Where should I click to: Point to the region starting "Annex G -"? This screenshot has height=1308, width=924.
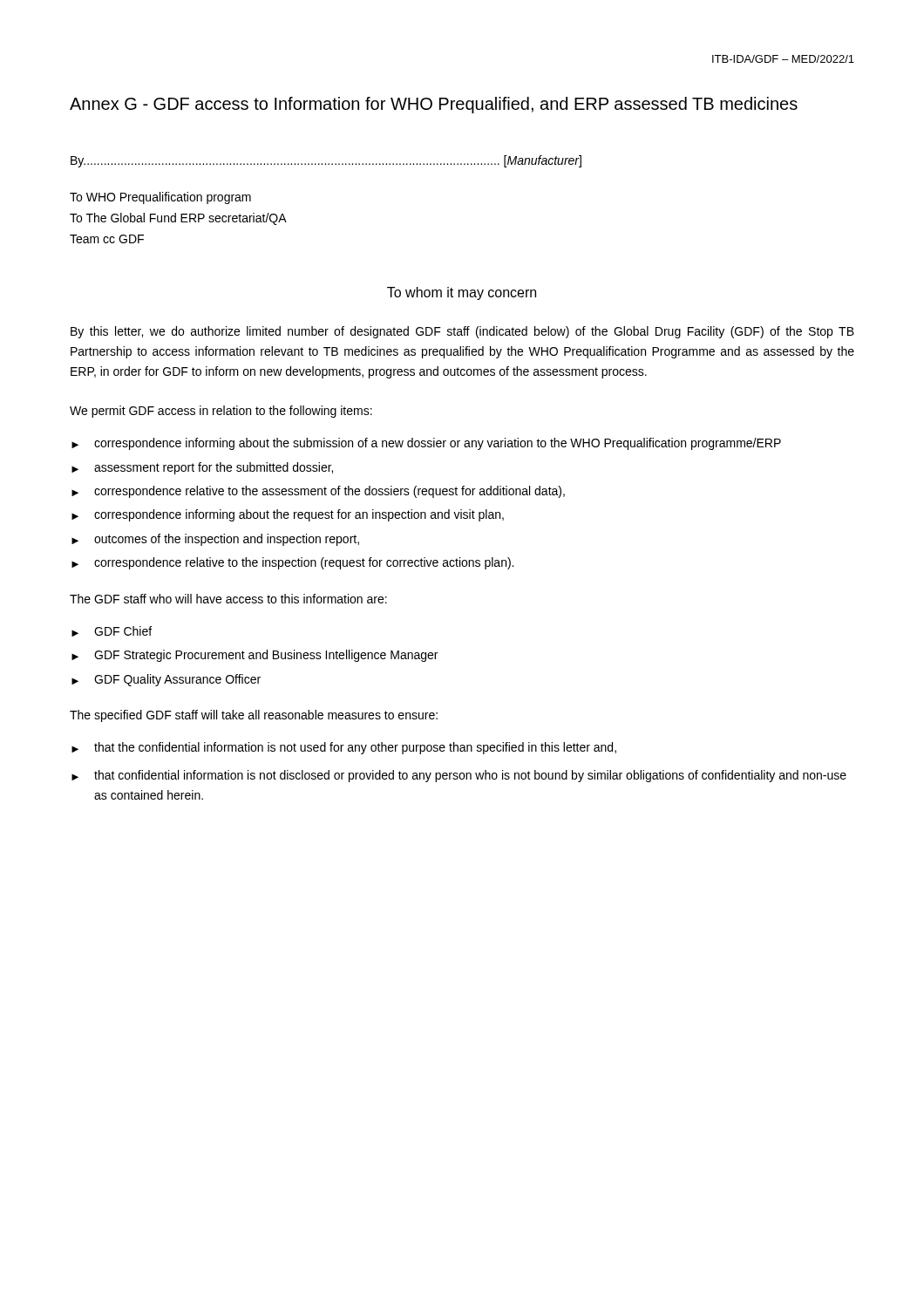pyautogui.click(x=434, y=104)
